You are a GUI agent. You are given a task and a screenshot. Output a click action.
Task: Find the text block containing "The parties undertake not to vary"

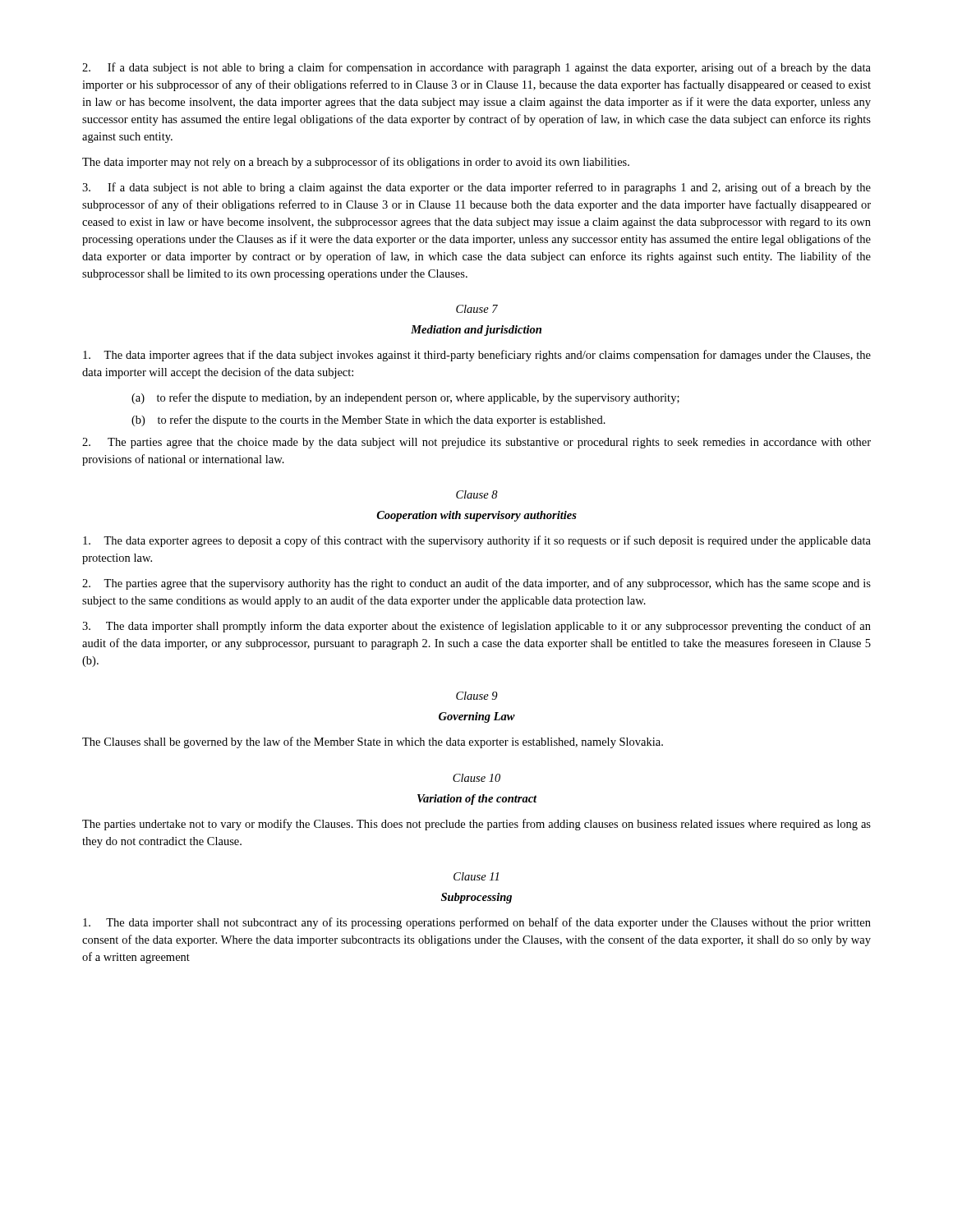coord(476,832)
